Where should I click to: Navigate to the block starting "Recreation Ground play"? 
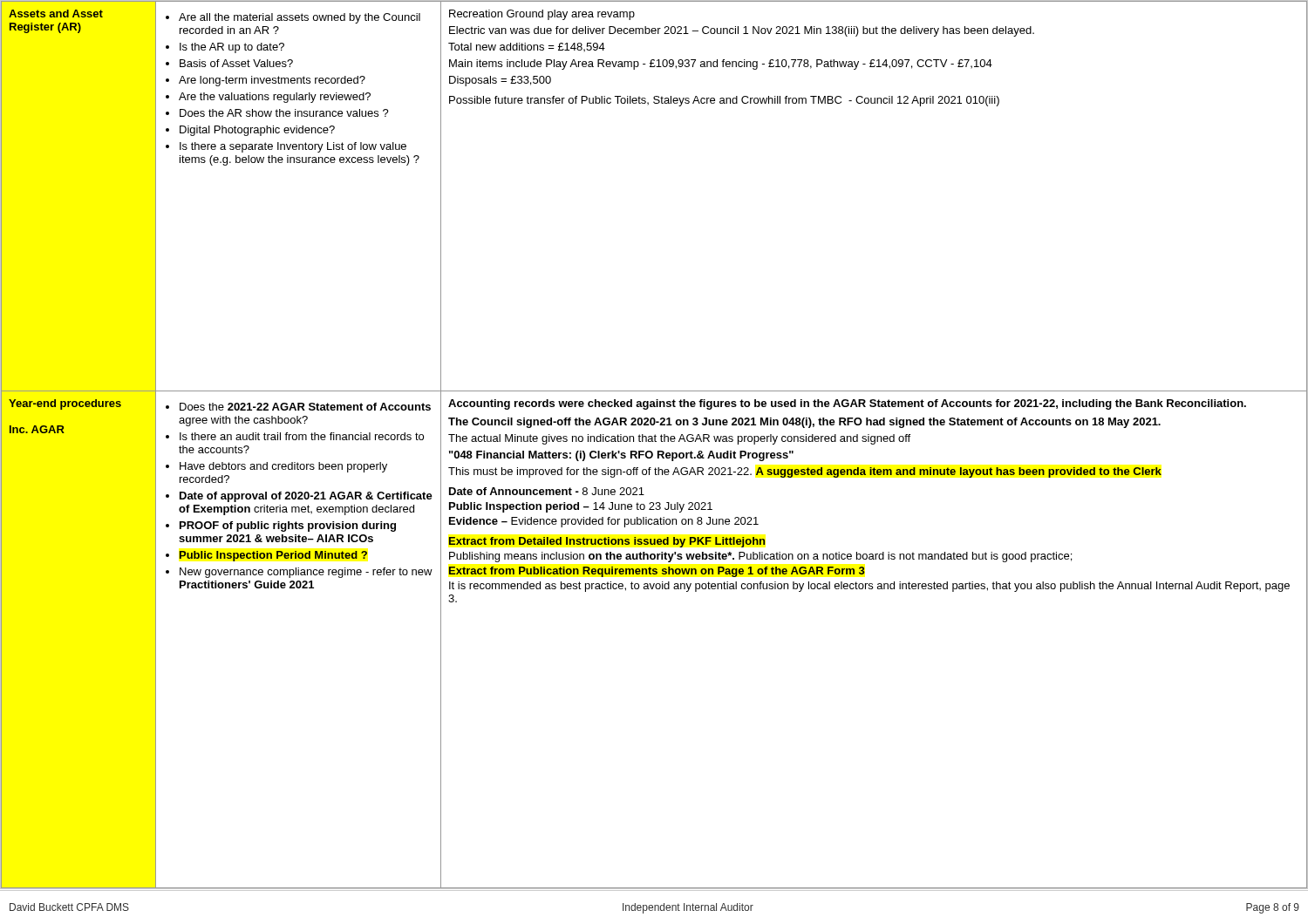point(874,57)
